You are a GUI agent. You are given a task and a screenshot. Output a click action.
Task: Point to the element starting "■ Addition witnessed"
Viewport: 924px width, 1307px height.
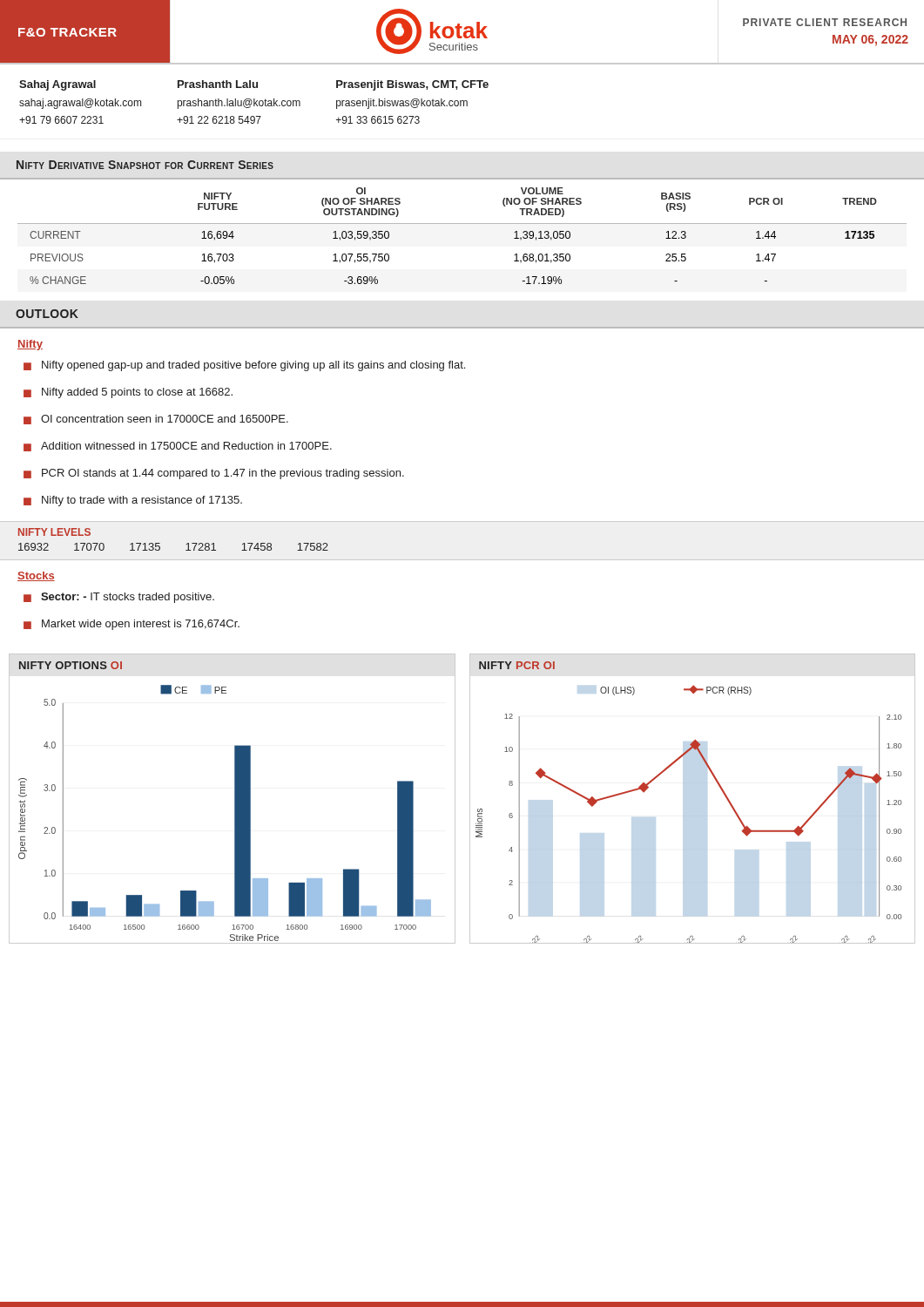tap(177, 447)
